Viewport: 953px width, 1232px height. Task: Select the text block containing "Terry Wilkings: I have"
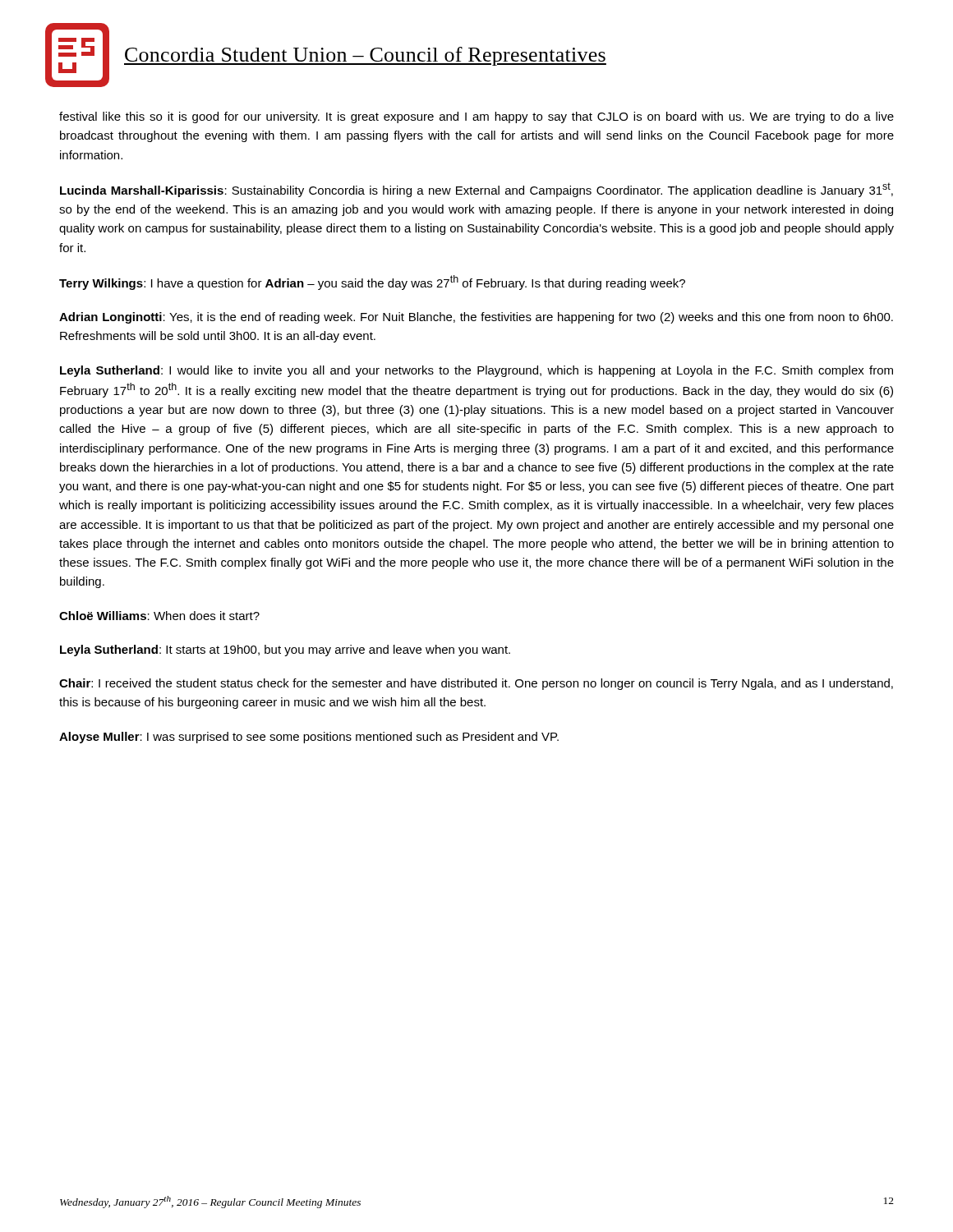(x=372, y=282)
